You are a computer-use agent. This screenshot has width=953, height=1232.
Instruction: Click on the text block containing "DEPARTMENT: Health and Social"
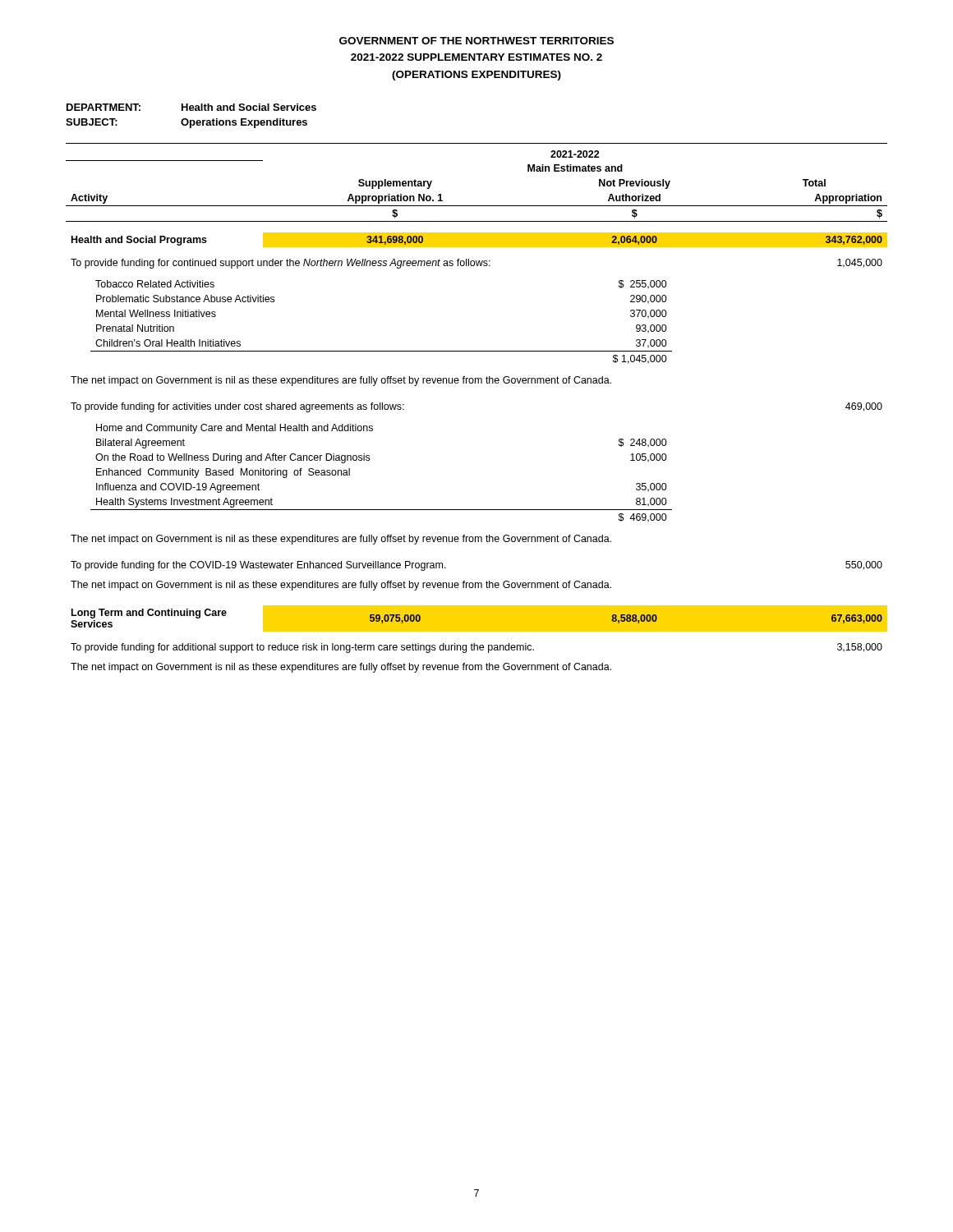[x=191, y=107]
